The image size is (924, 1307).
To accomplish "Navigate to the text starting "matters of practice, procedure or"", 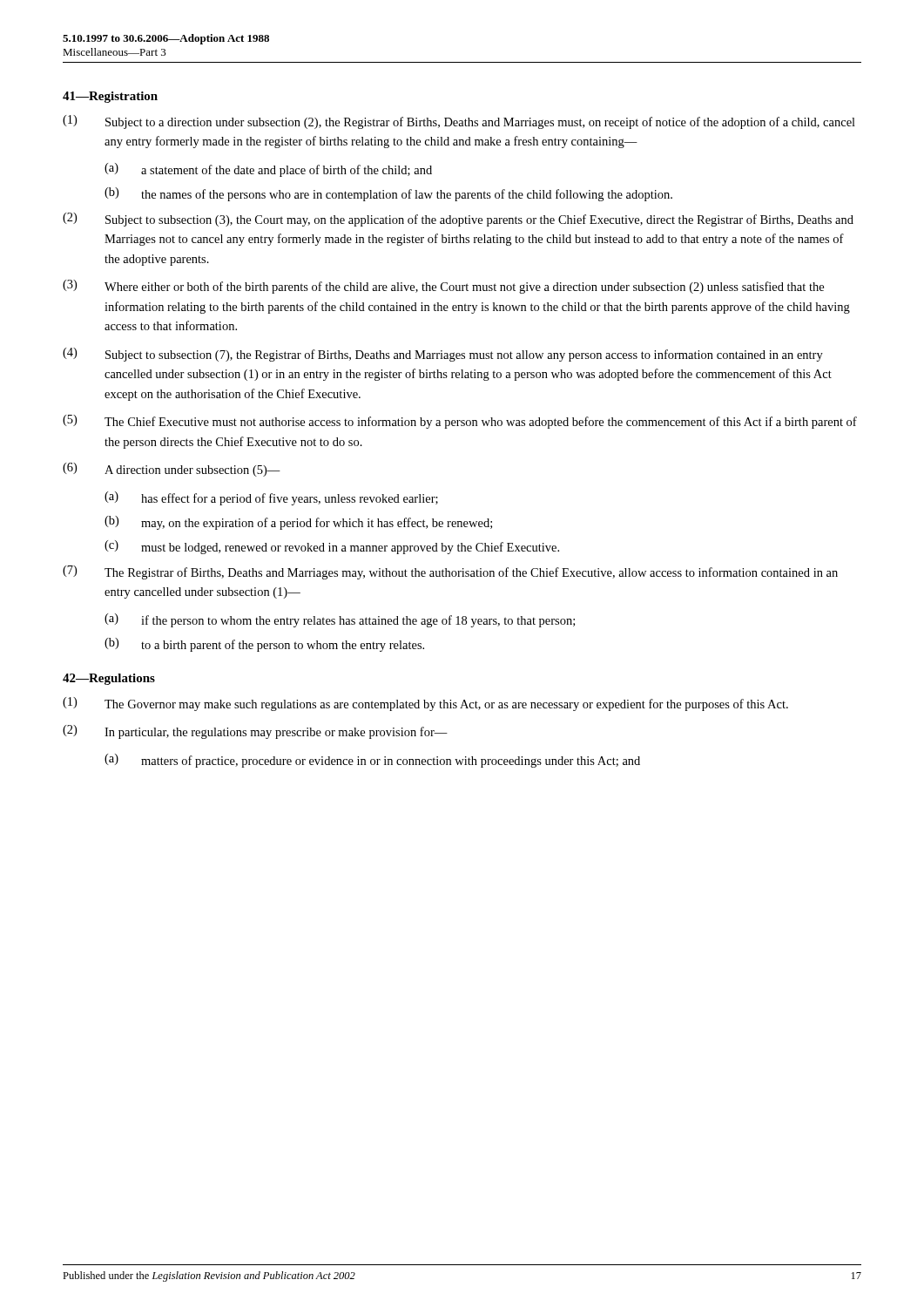I will [391, 760].
